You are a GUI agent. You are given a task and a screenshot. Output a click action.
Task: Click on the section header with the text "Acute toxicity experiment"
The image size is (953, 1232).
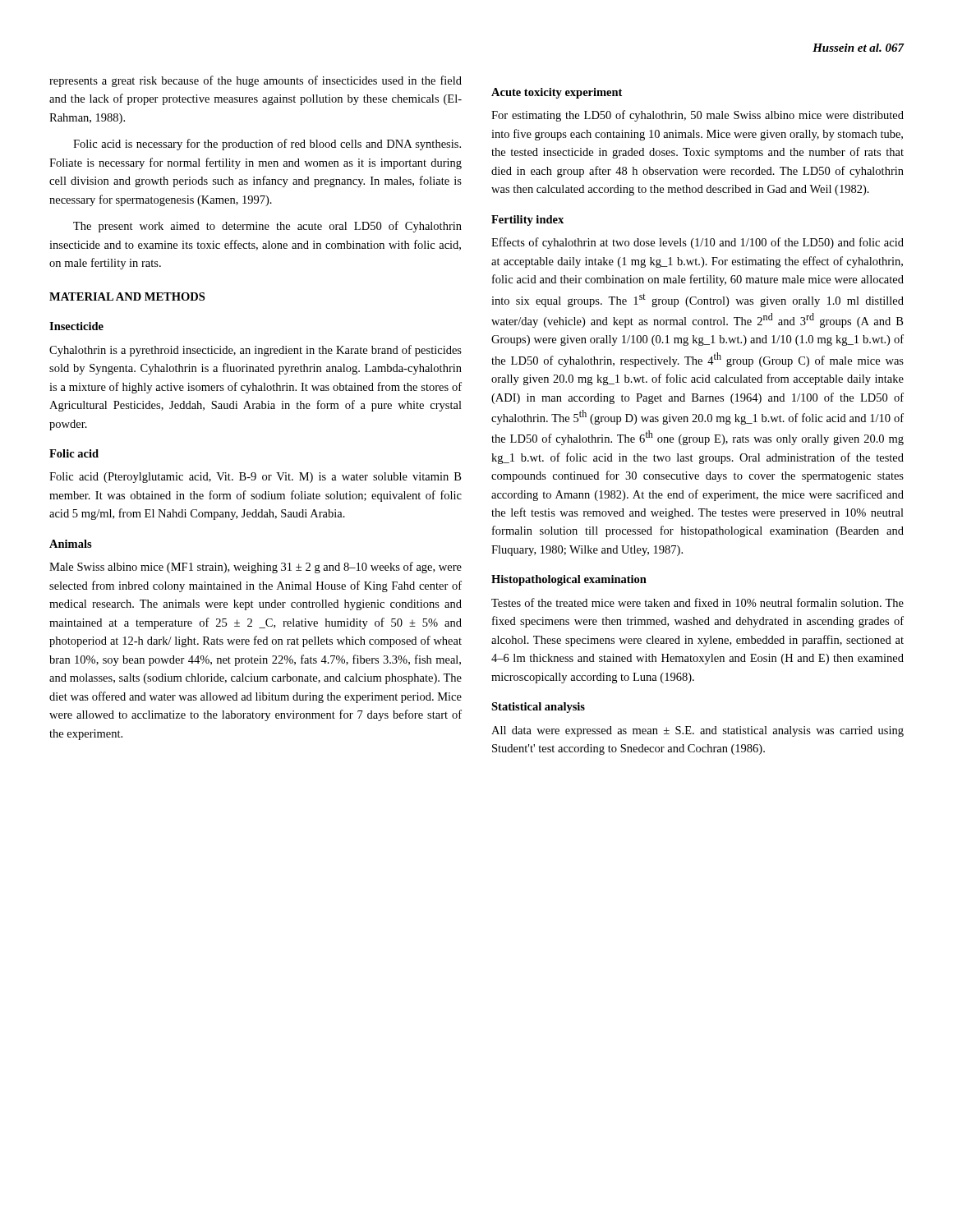coord(557,92)
